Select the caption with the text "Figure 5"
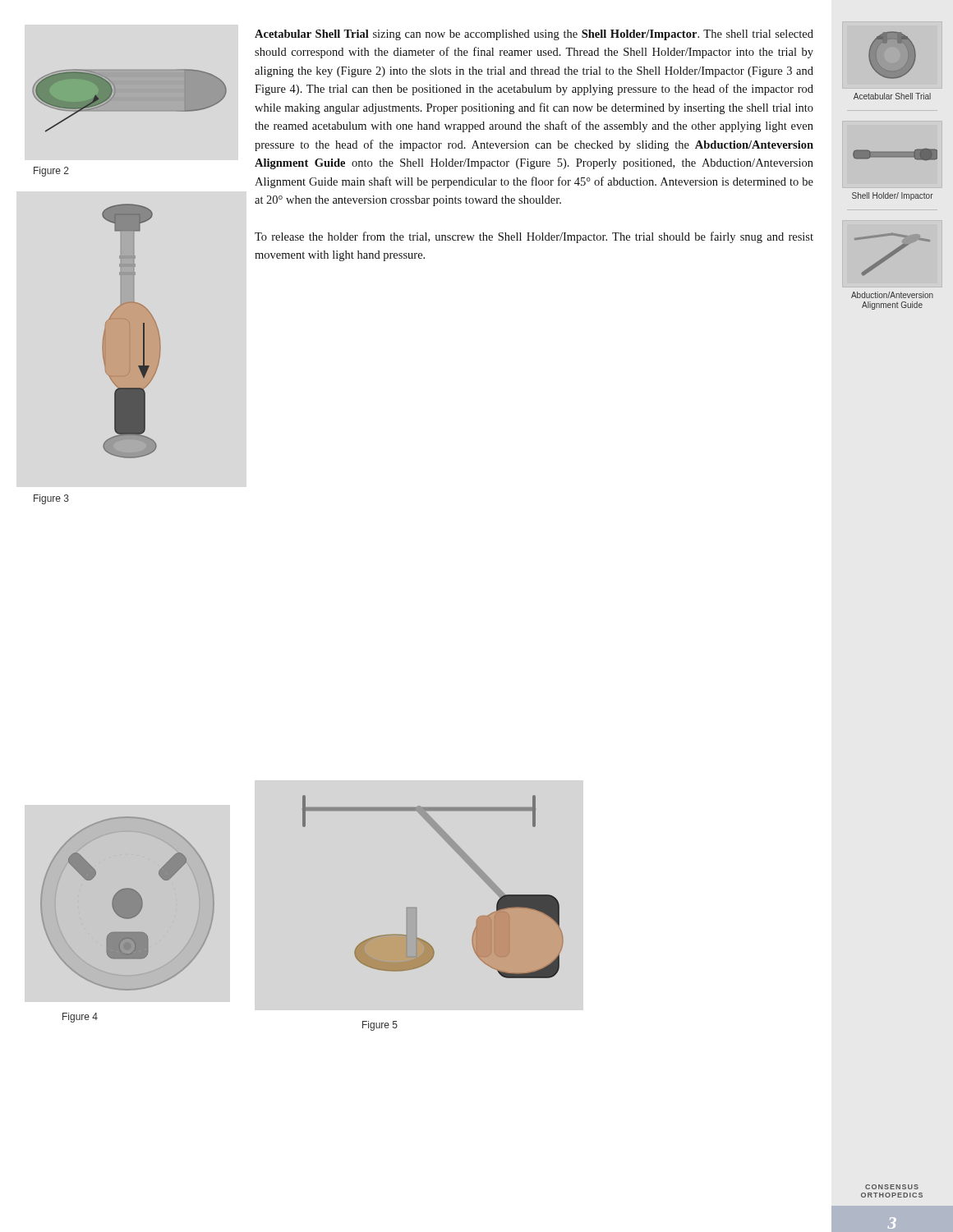 (380, 1025)
